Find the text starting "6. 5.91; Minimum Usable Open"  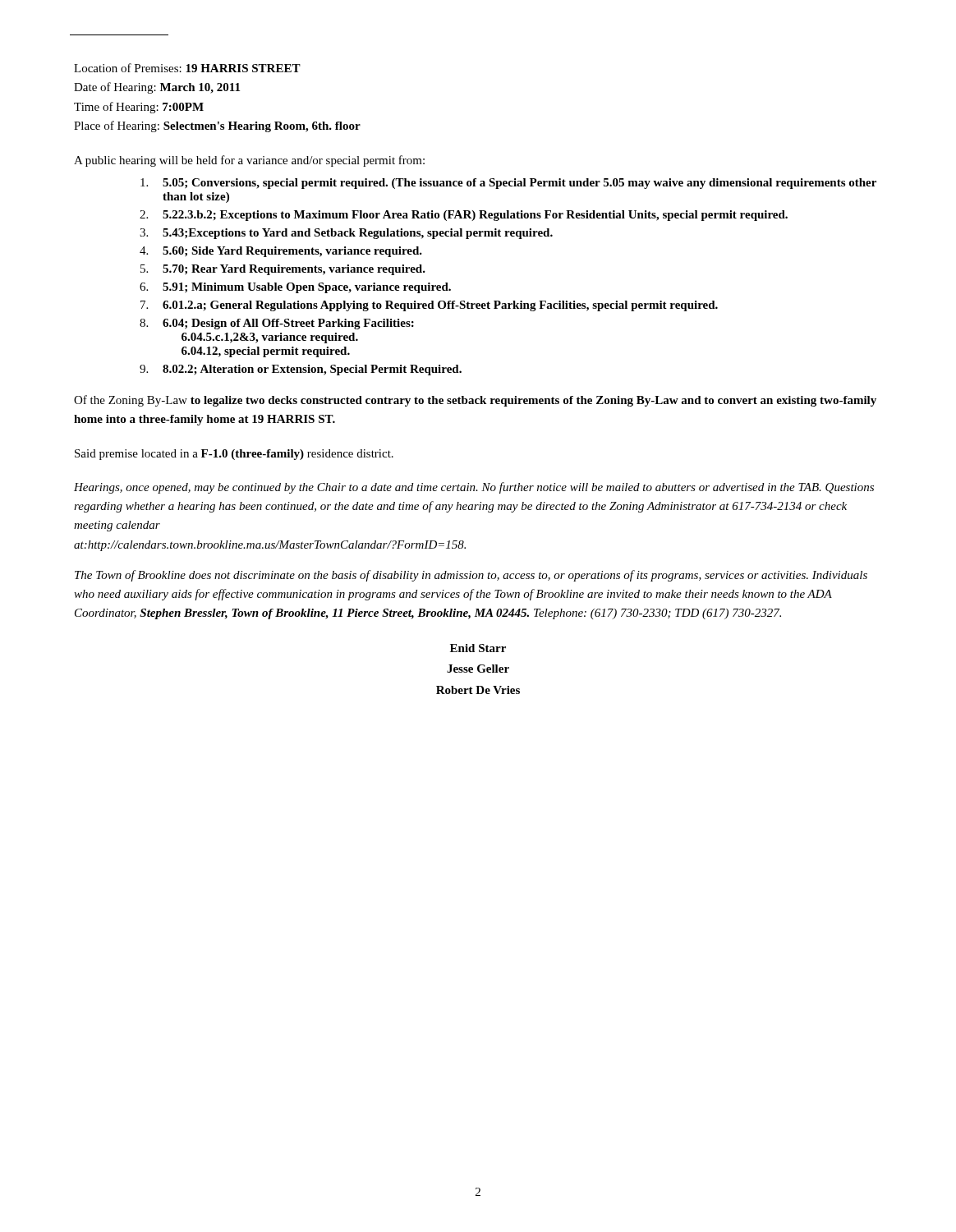[295, 288]
